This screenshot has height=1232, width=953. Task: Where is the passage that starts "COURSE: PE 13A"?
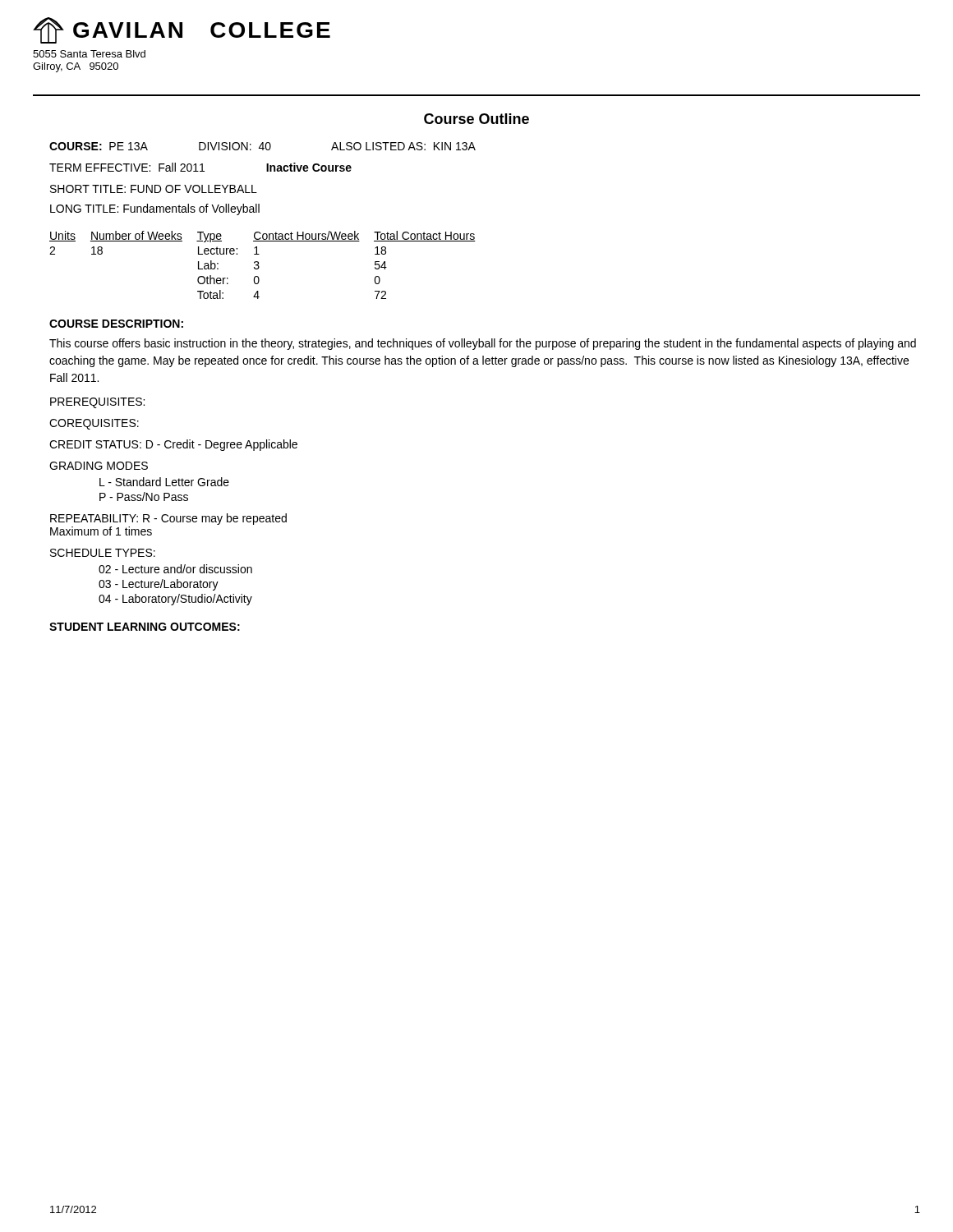[x=262, y=146]
